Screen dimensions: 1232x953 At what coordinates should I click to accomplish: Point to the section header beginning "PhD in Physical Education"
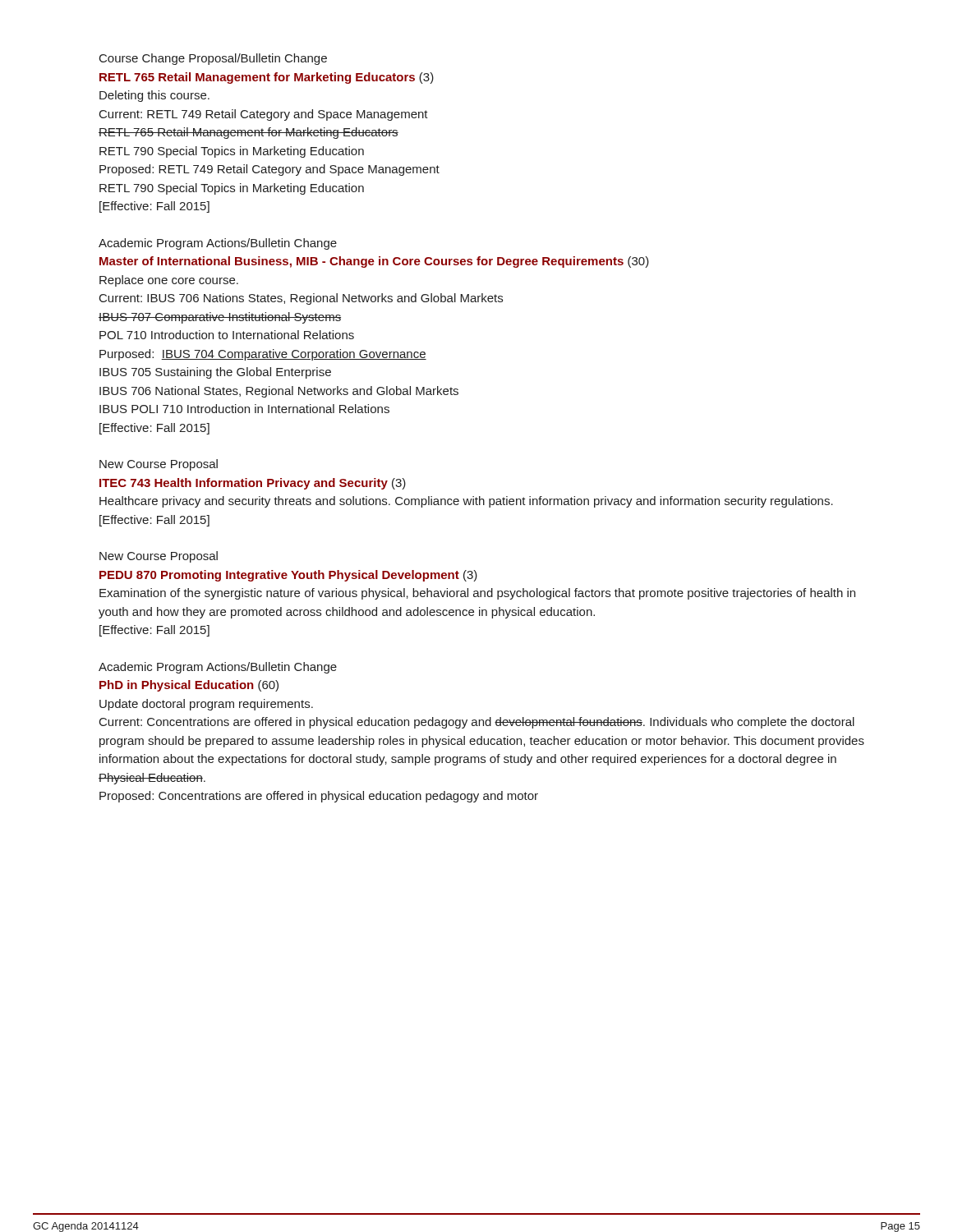click(x=189, y=685)
